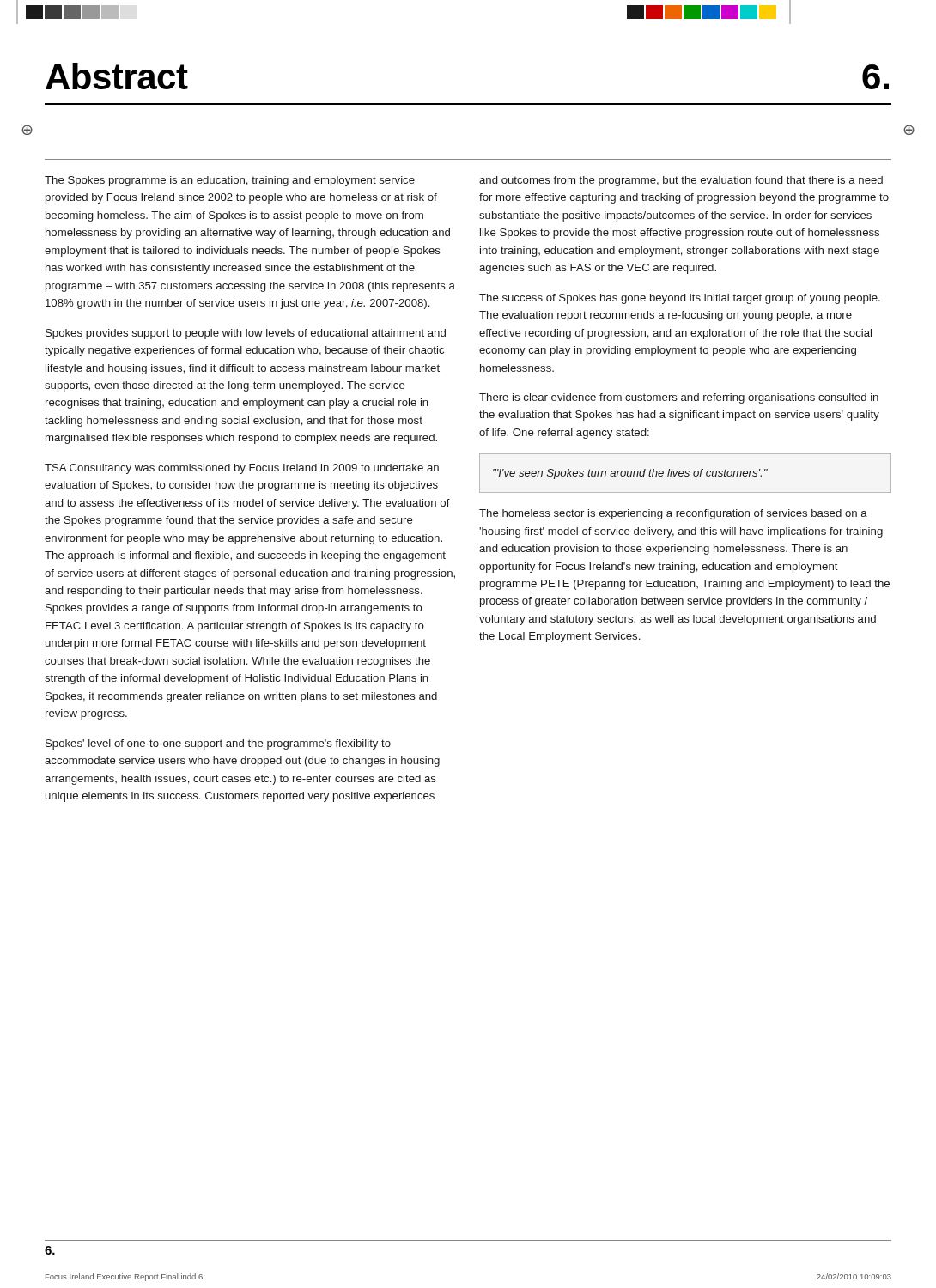Select the text starting "There is clear evidence from customers and referring"
Screen dimensions: 1288x936
pyautogui.click(x=685, y=415)
